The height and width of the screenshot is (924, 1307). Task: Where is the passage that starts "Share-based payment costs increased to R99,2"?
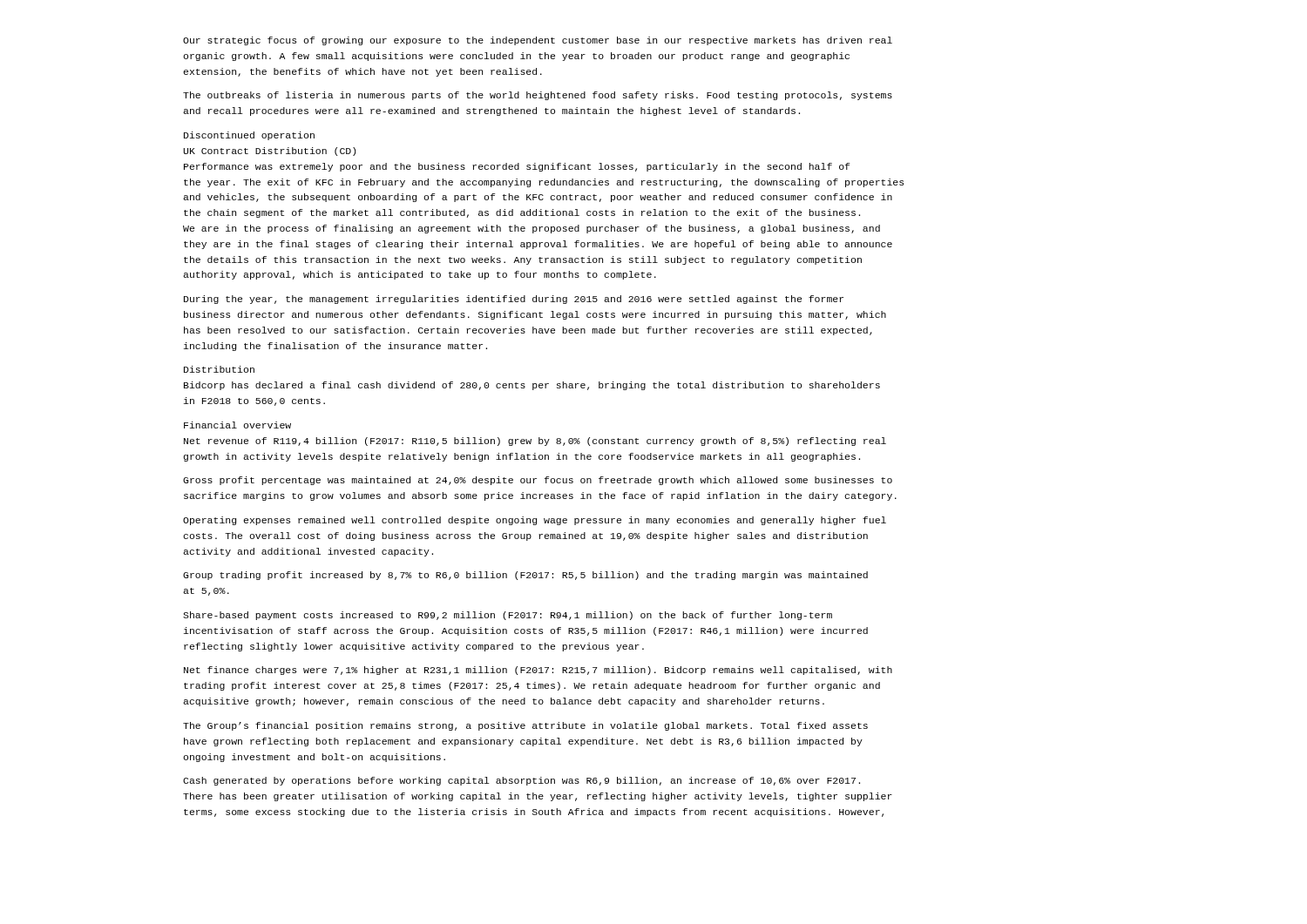tap(526, 631)
